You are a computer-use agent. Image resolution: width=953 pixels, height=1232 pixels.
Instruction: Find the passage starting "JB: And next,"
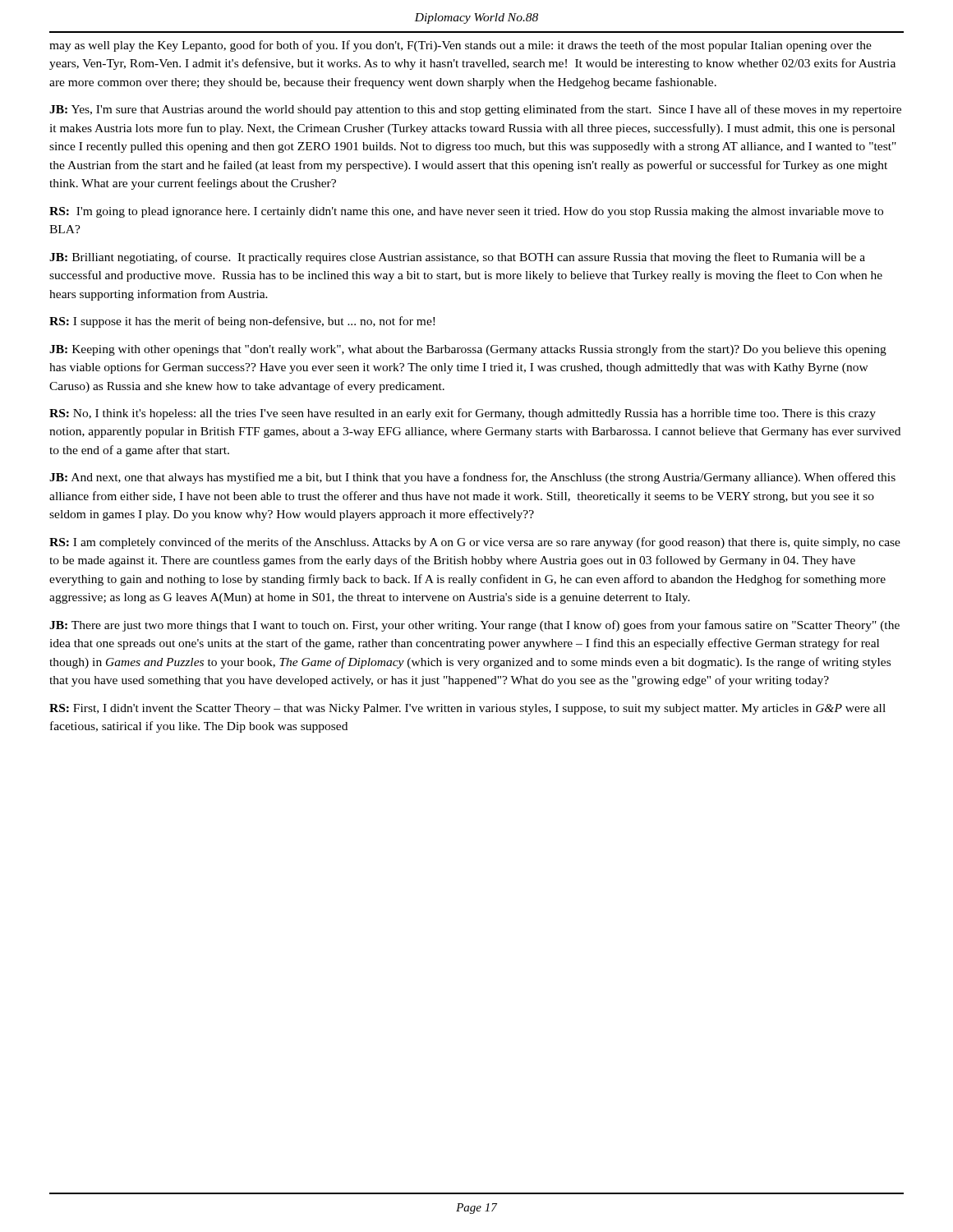[472, 496]
